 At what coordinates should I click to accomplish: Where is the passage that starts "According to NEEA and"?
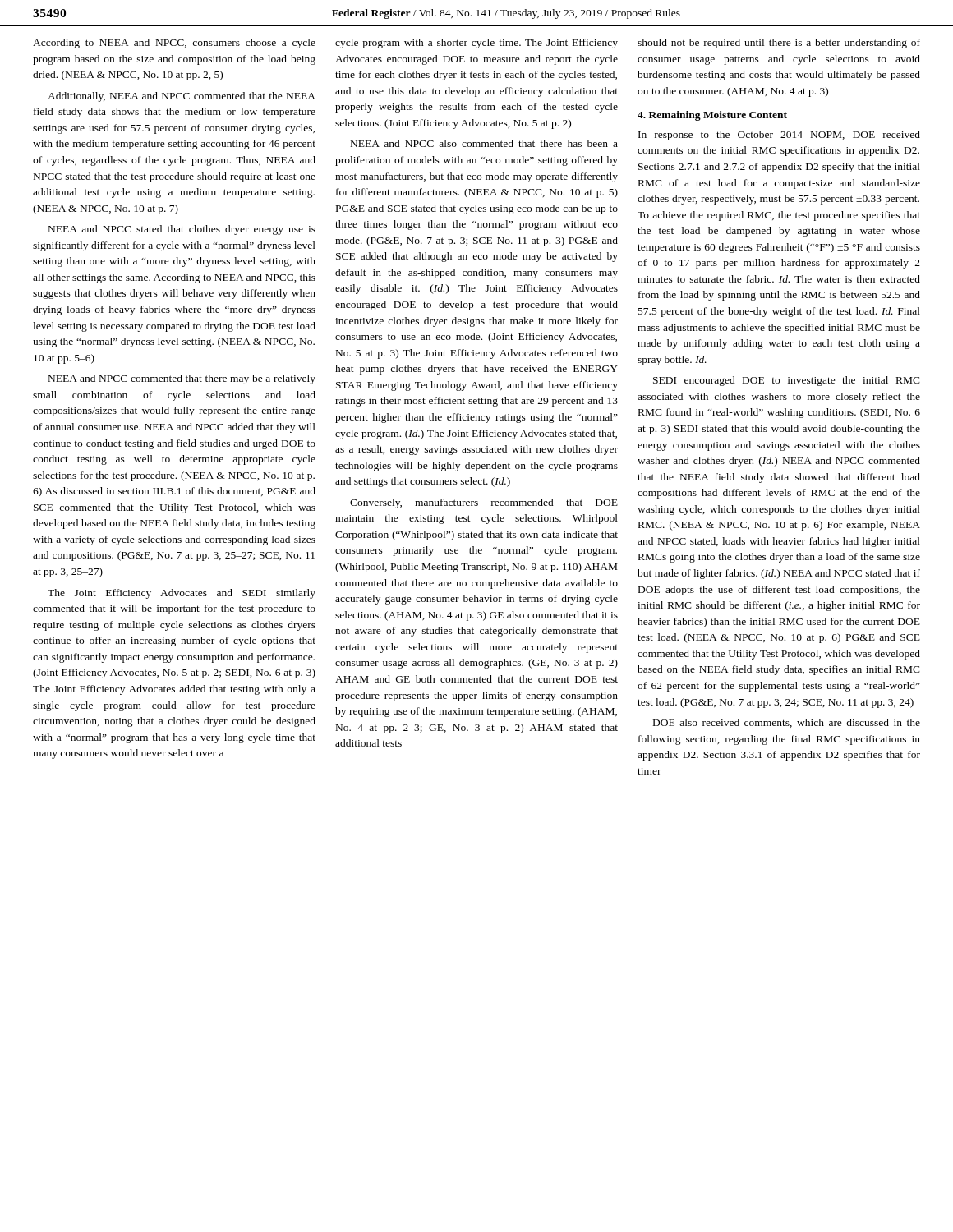174,398
